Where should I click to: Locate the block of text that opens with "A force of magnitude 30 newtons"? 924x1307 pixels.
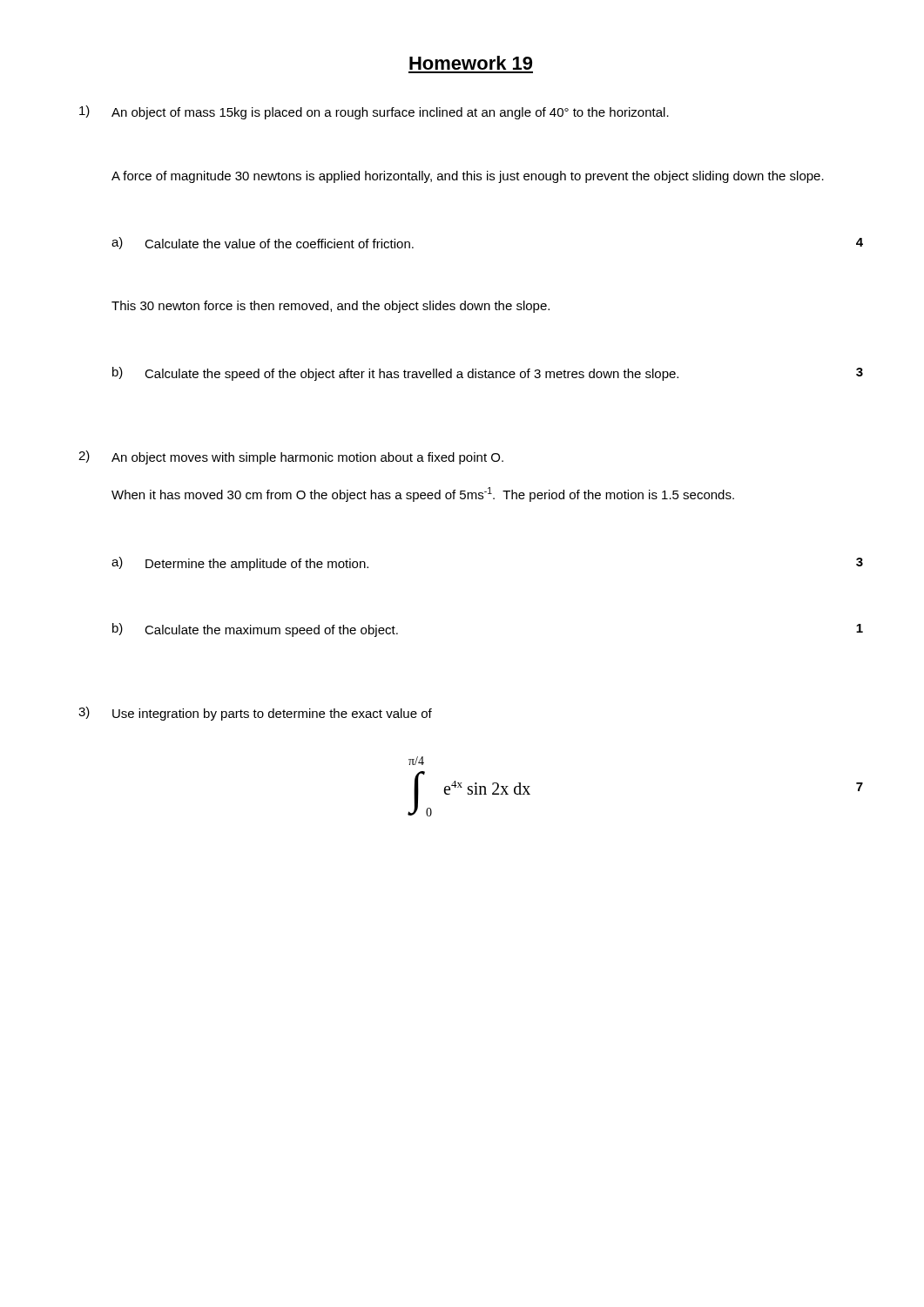pyautogui.click(x=487, y=176)
